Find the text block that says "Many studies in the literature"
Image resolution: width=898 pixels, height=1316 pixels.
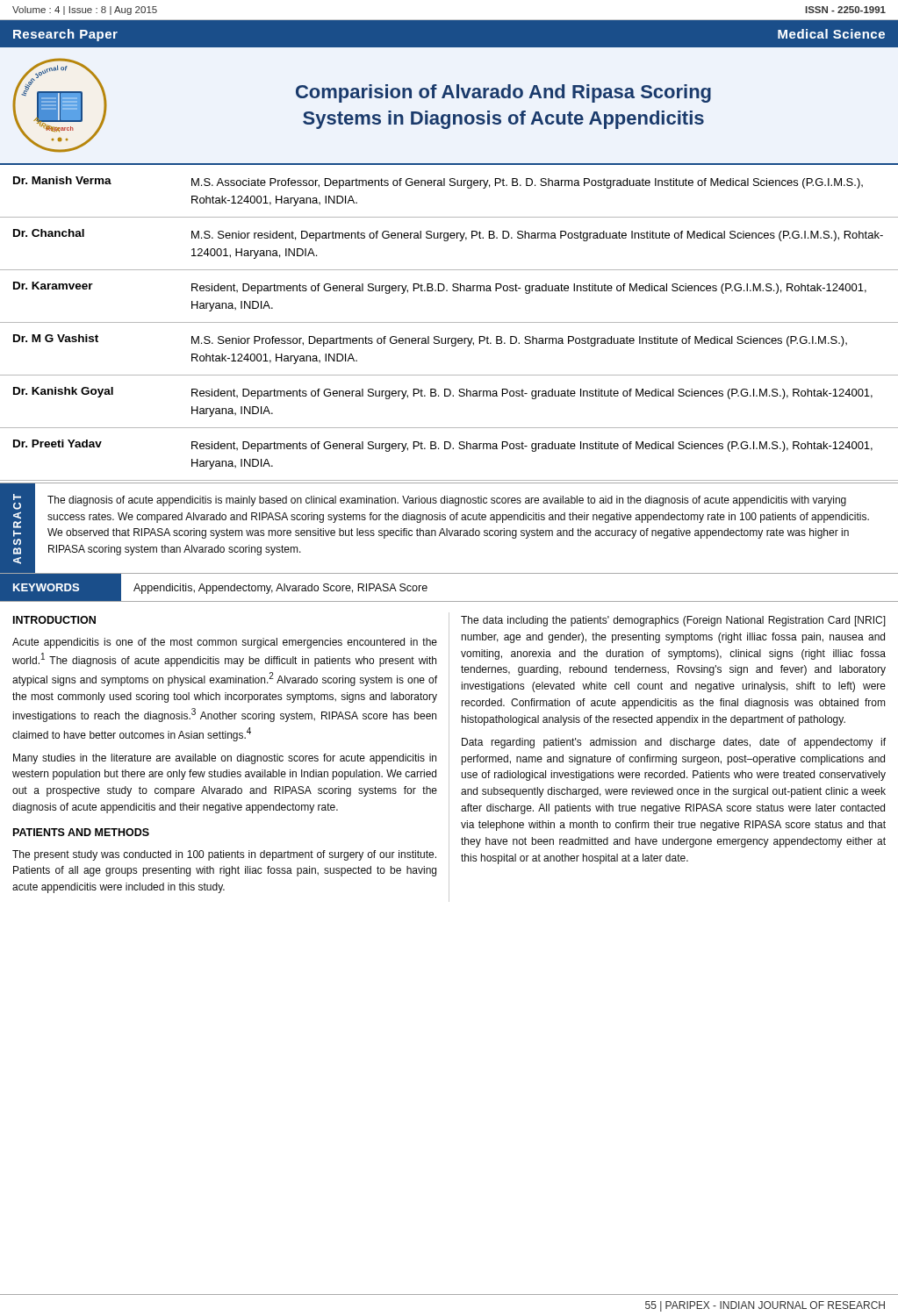[x=225, y=782]
